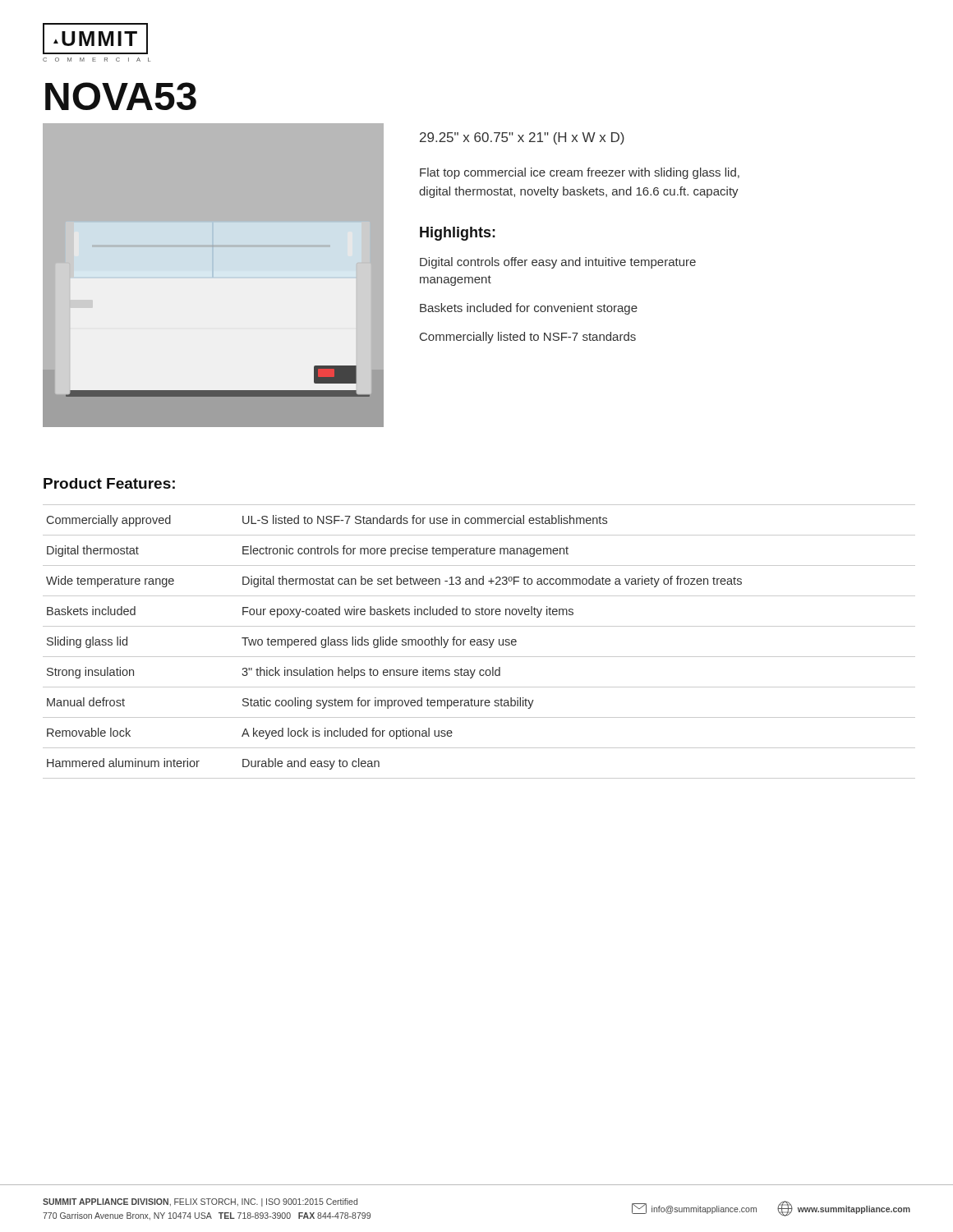Image resolution: width=953 pixels, height=1232 pixels.
Task: Locate the table with the text "Digital thermostat can be set"
Action: (479, 641)
